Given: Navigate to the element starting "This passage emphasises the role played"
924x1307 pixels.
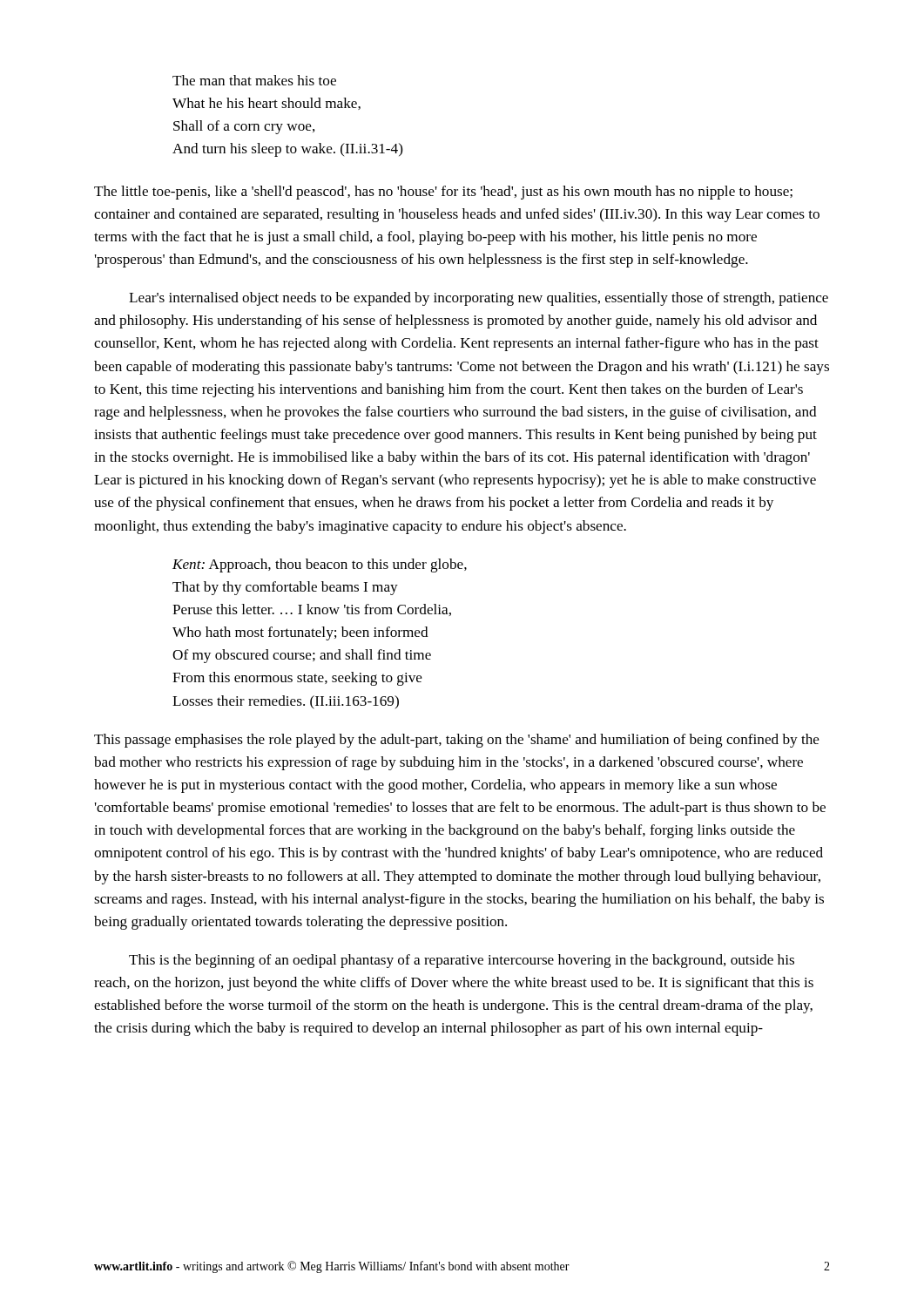Looking at the screenshot, I should 460,830.
